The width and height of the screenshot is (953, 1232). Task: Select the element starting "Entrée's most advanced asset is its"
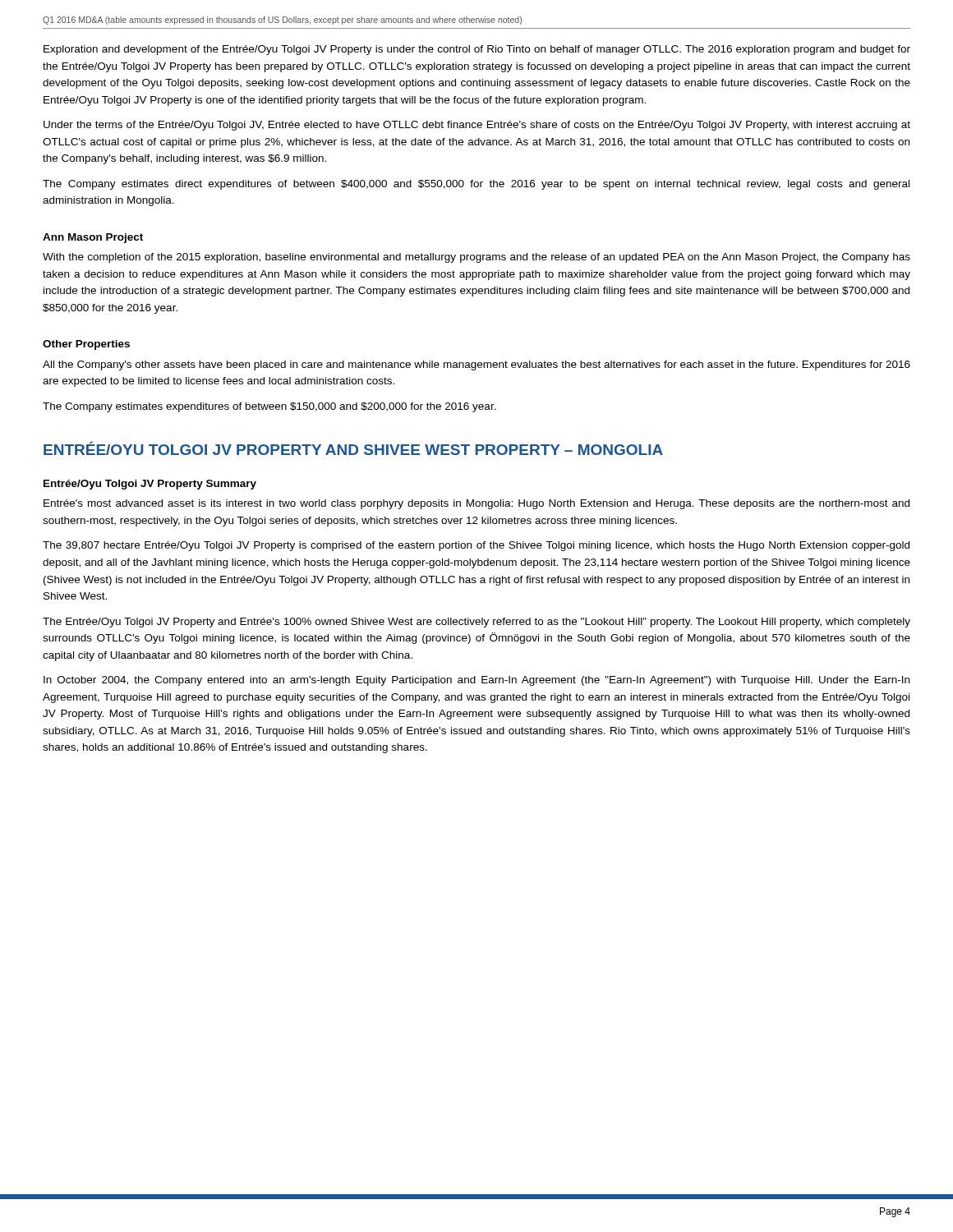[x=476, y=512]
